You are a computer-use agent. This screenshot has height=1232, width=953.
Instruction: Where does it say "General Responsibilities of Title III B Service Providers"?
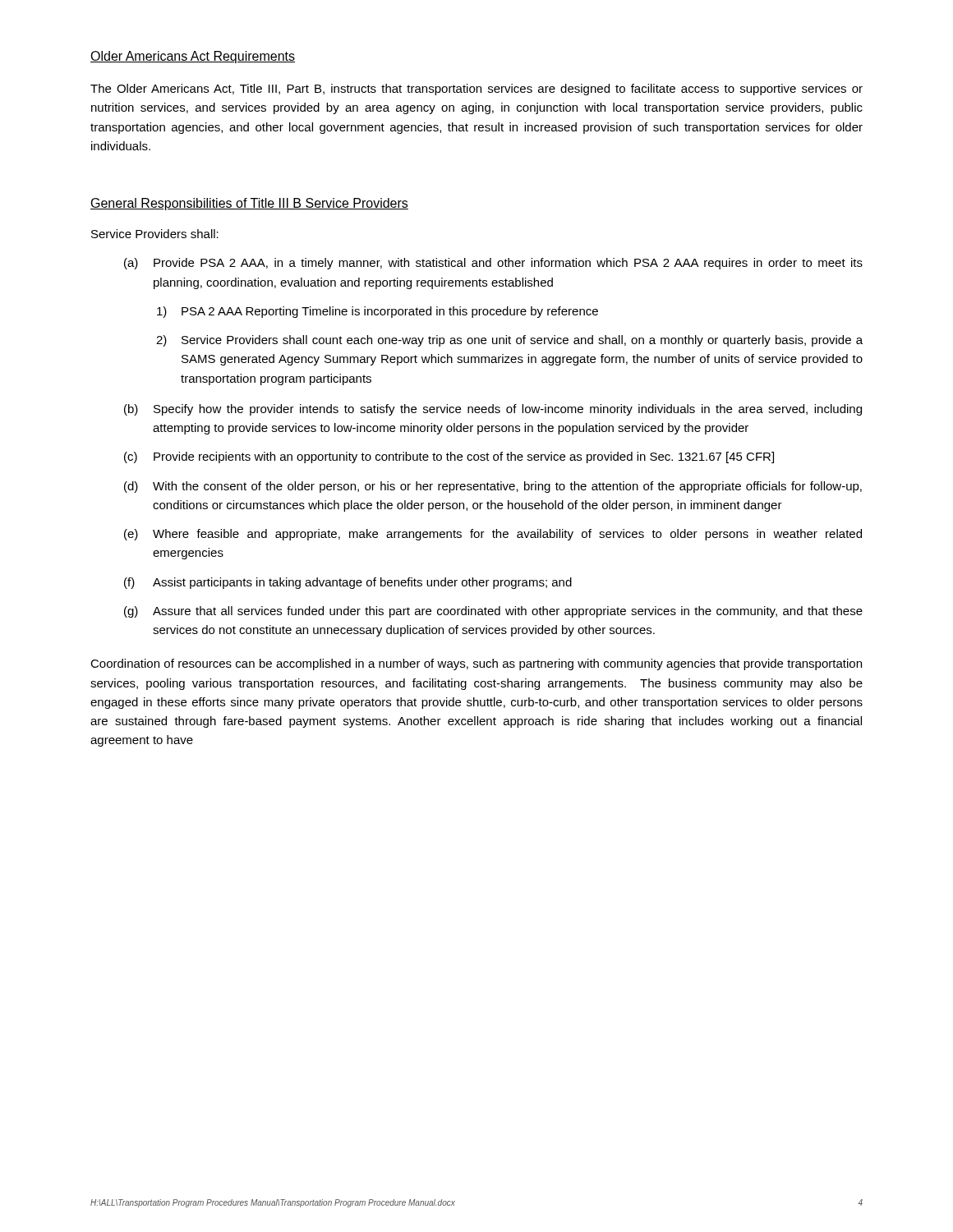point(249,203)
